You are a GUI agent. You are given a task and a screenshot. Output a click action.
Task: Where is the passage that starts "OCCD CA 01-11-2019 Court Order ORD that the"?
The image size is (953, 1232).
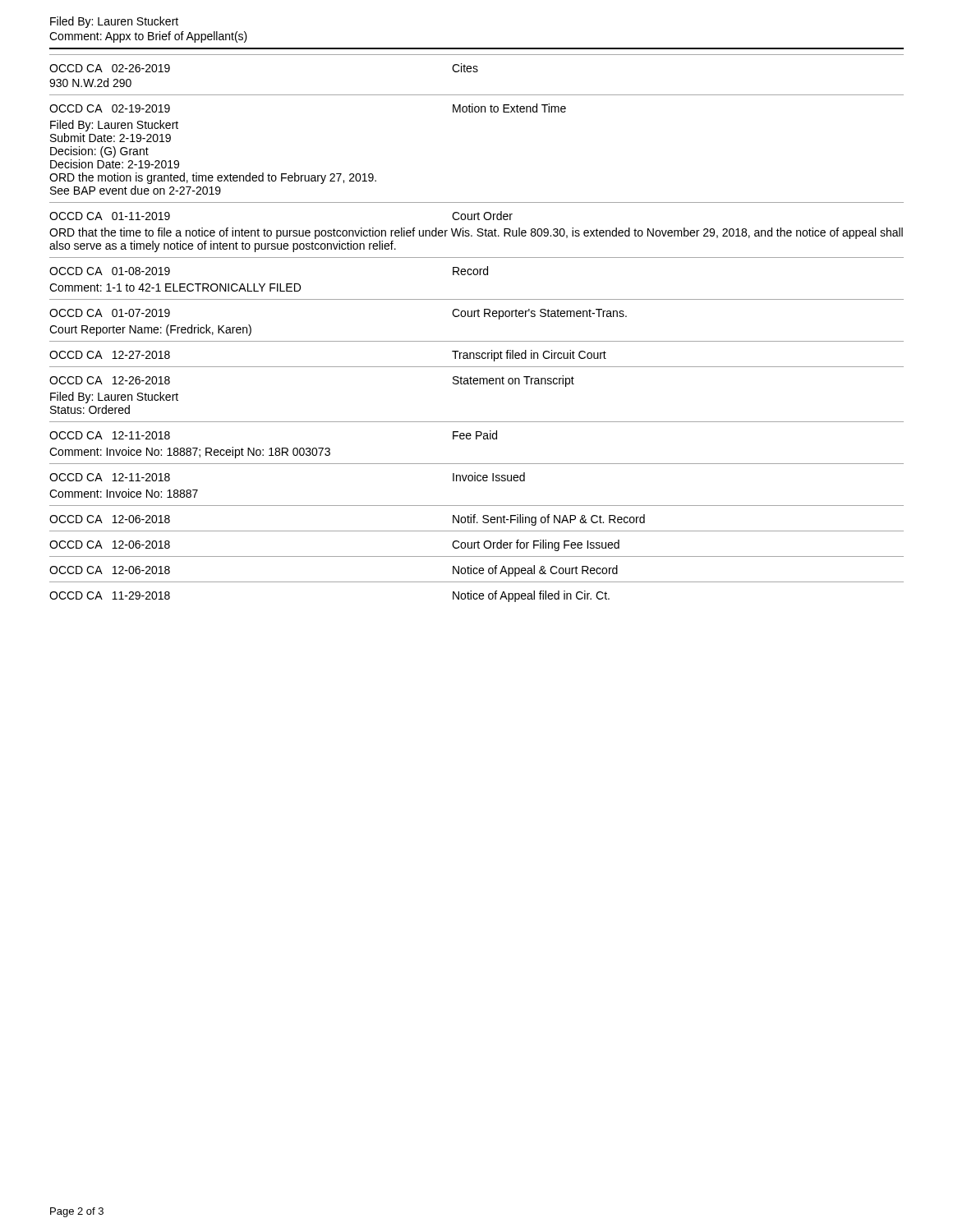(x=476, y=231)
